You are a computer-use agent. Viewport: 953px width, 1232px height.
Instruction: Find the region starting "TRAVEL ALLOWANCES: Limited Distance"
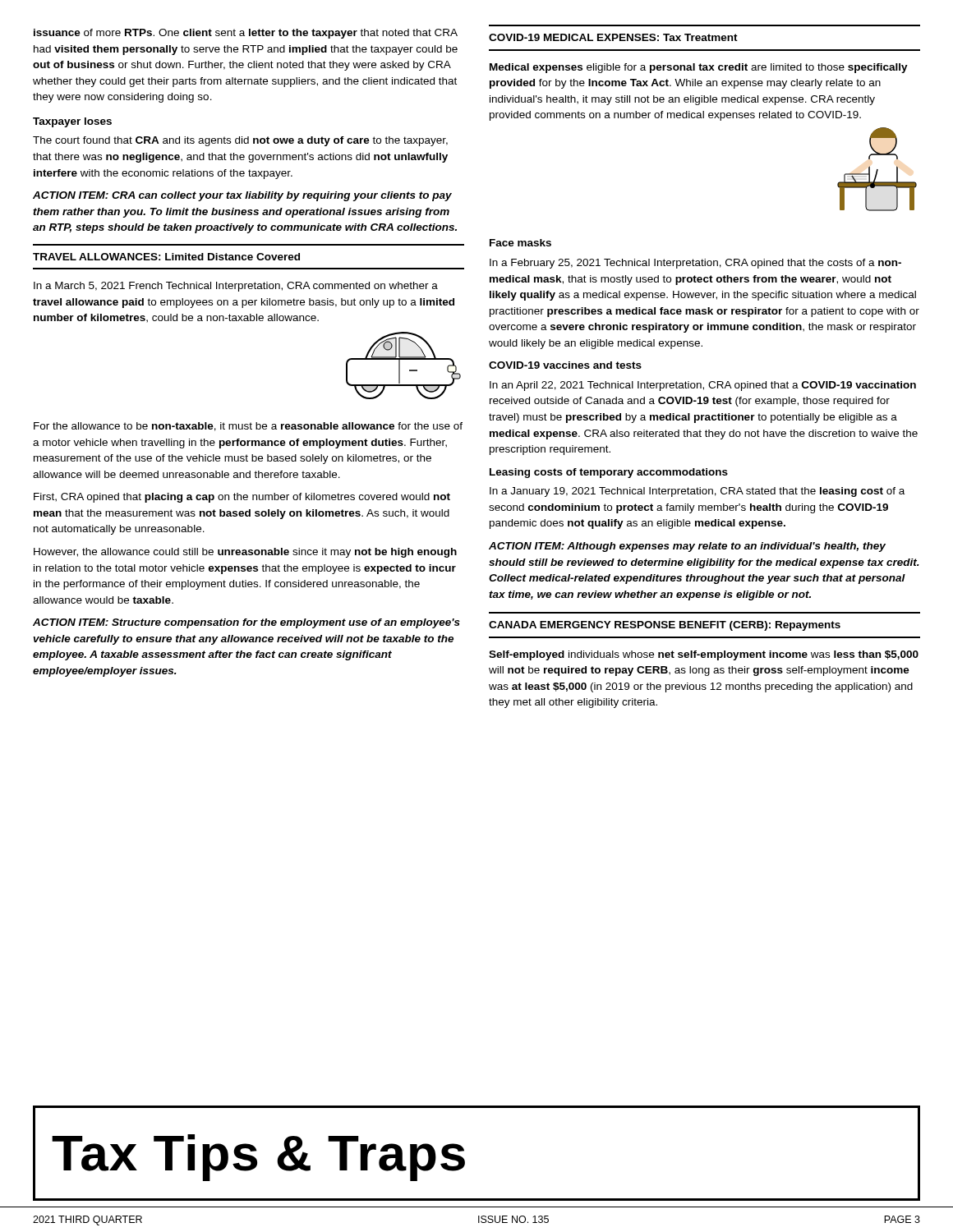(x=167, y=257)
